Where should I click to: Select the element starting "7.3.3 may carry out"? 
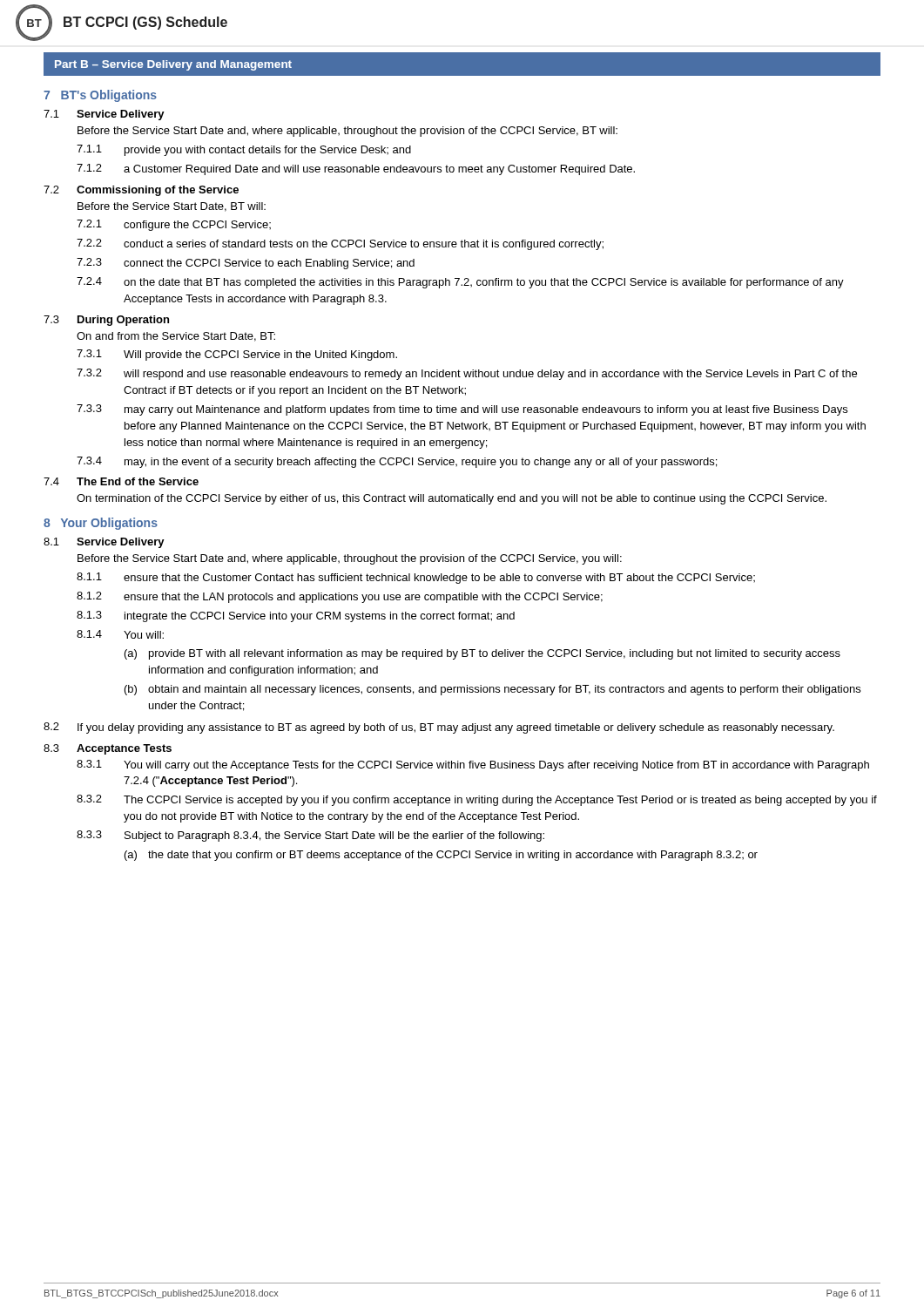pyautogui.click(x=479, y=426)
